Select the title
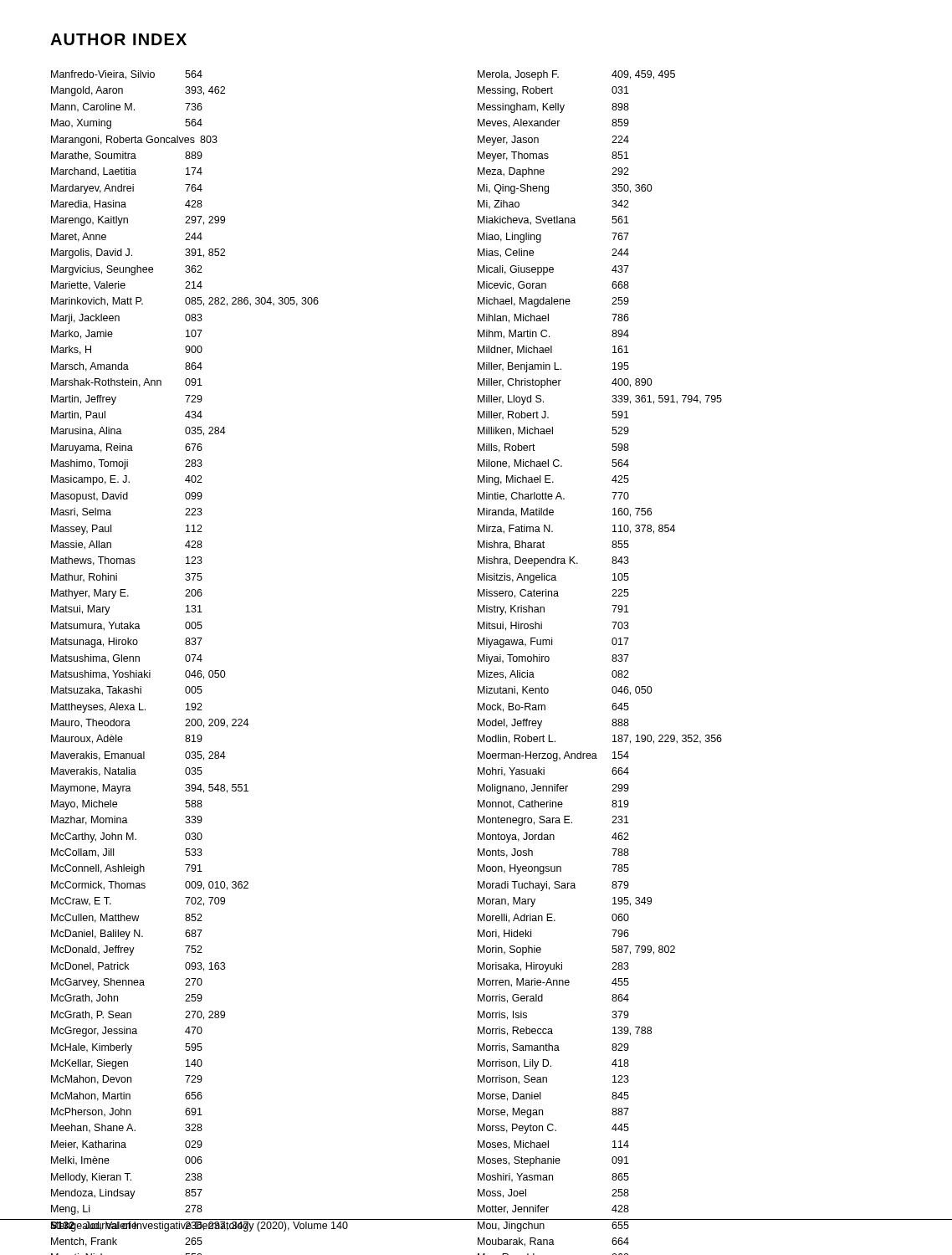This screenshot has width=952, height=1255. 119,39
